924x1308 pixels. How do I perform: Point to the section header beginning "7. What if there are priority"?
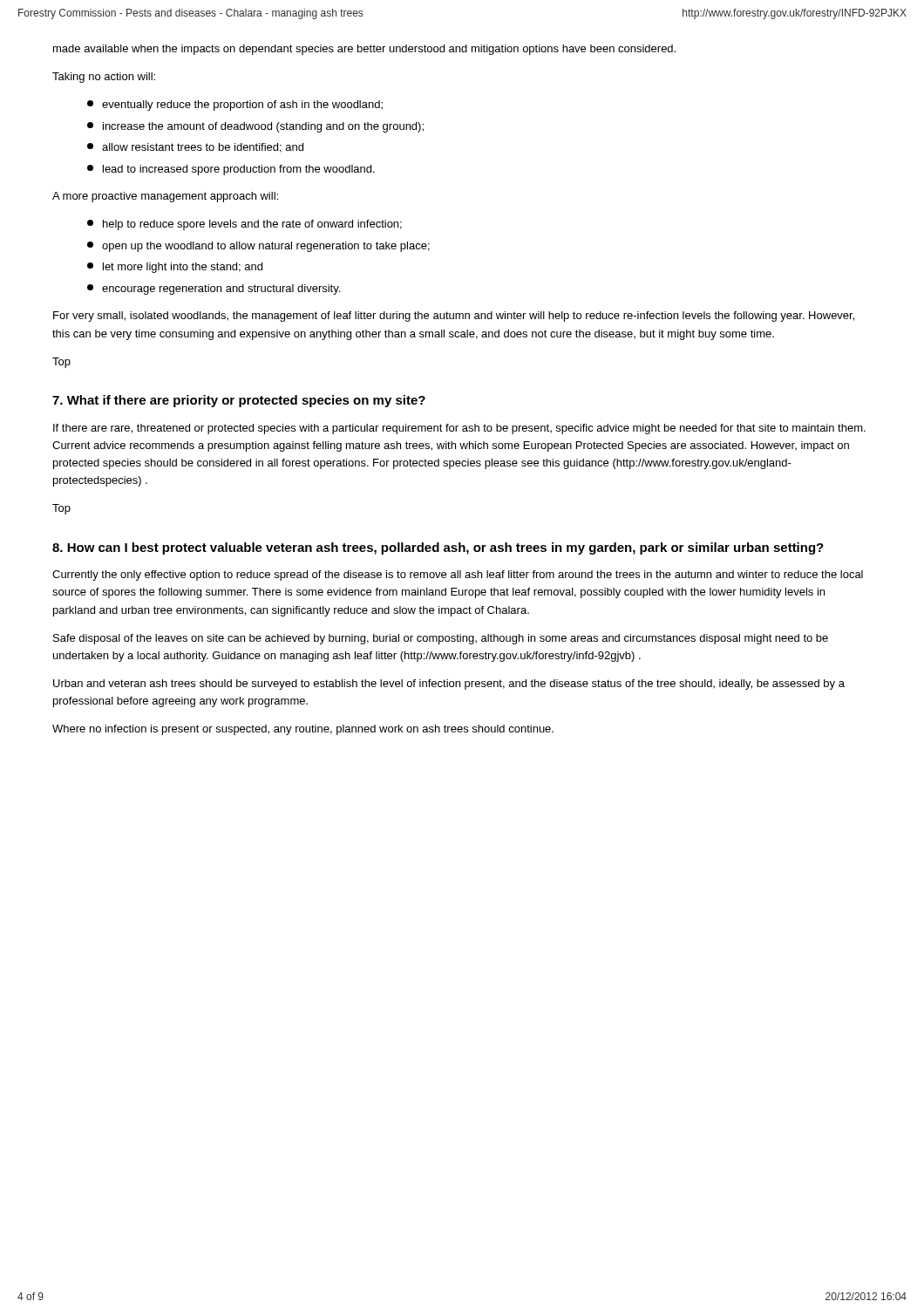239,400
